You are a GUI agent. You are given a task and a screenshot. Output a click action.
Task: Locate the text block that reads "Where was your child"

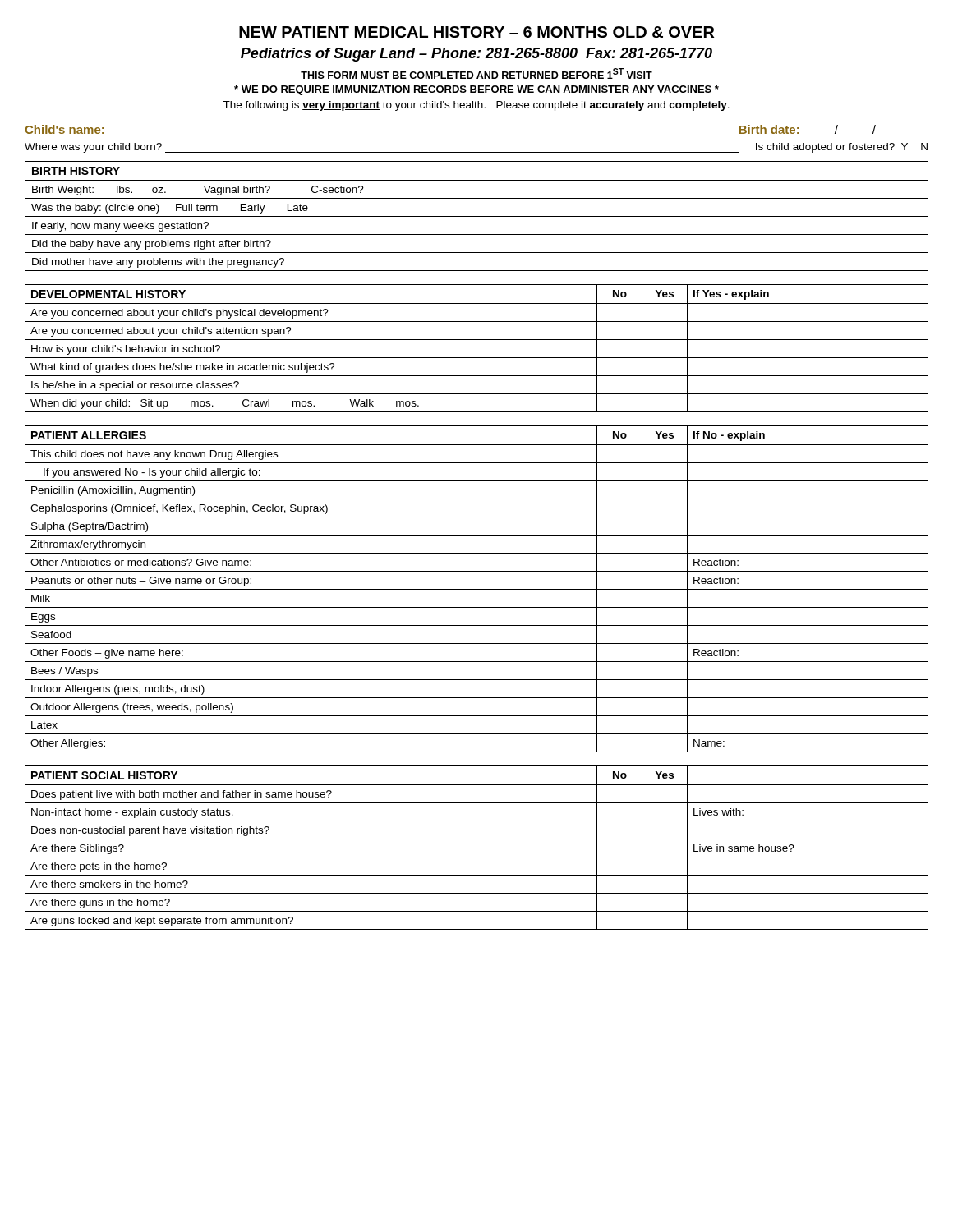click(476, 146)
